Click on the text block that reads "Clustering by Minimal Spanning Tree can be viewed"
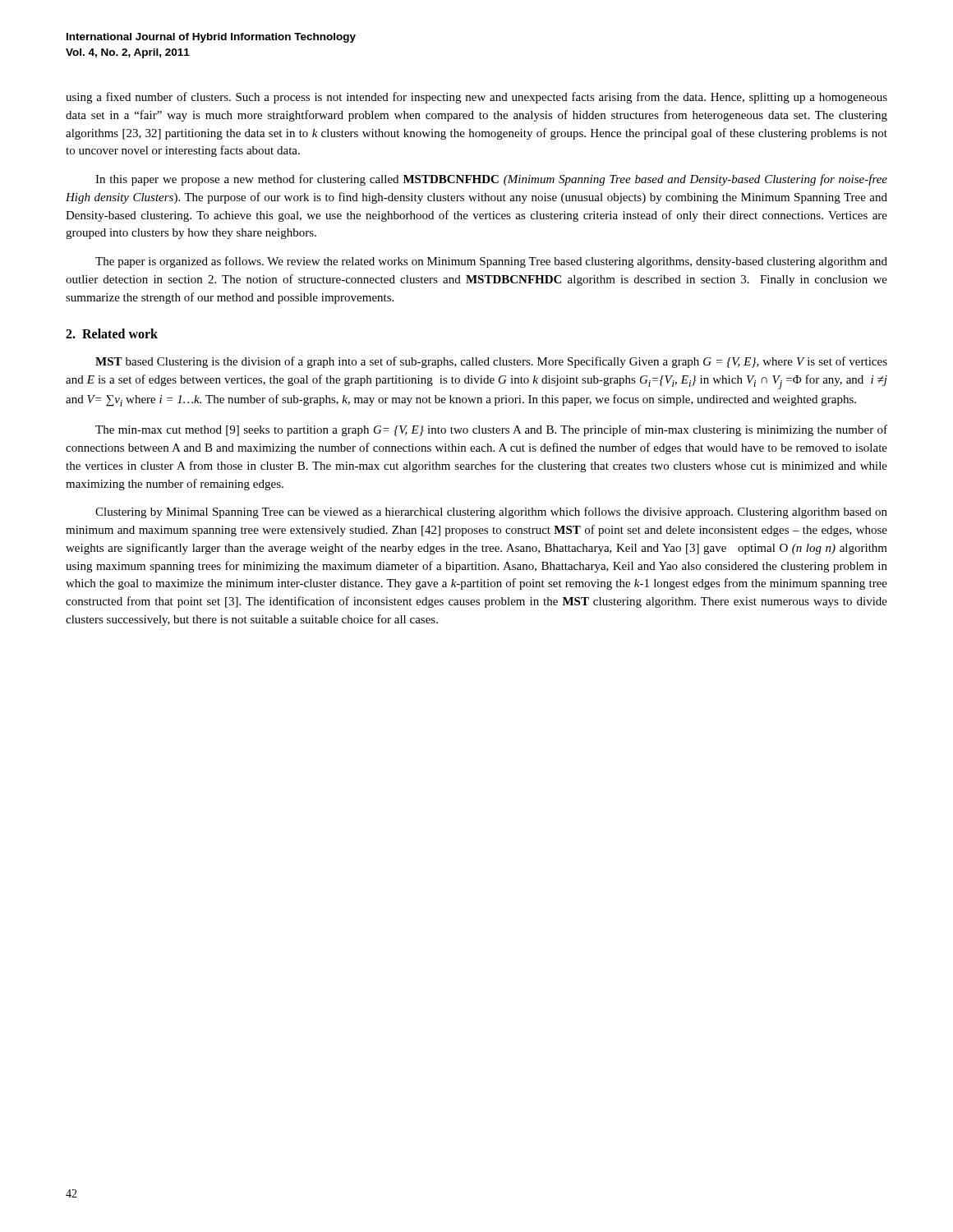Viewport: 953px width, 1232px height. [x=476, y=566]
